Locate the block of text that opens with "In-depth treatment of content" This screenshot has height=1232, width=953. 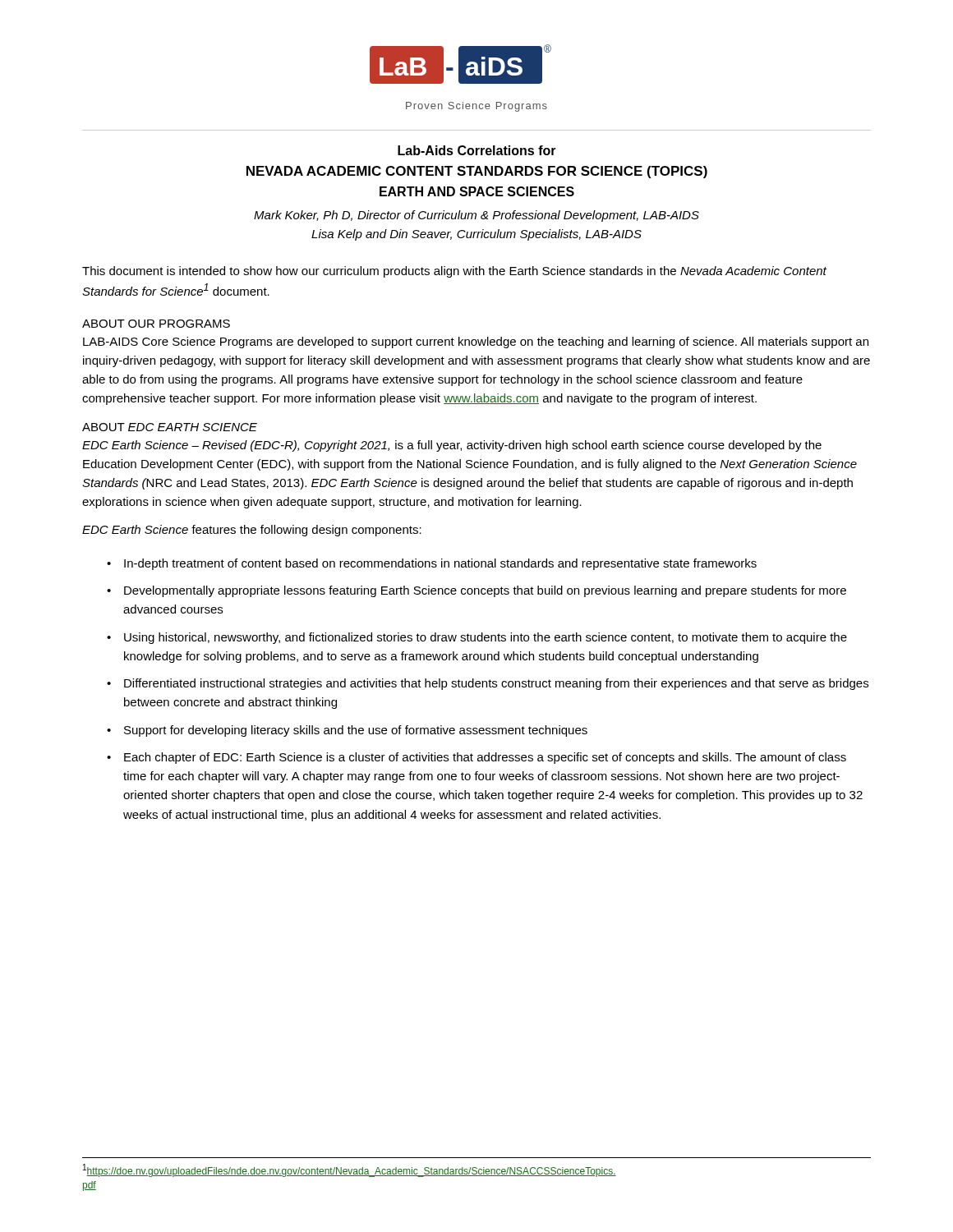tap(440, 563)
